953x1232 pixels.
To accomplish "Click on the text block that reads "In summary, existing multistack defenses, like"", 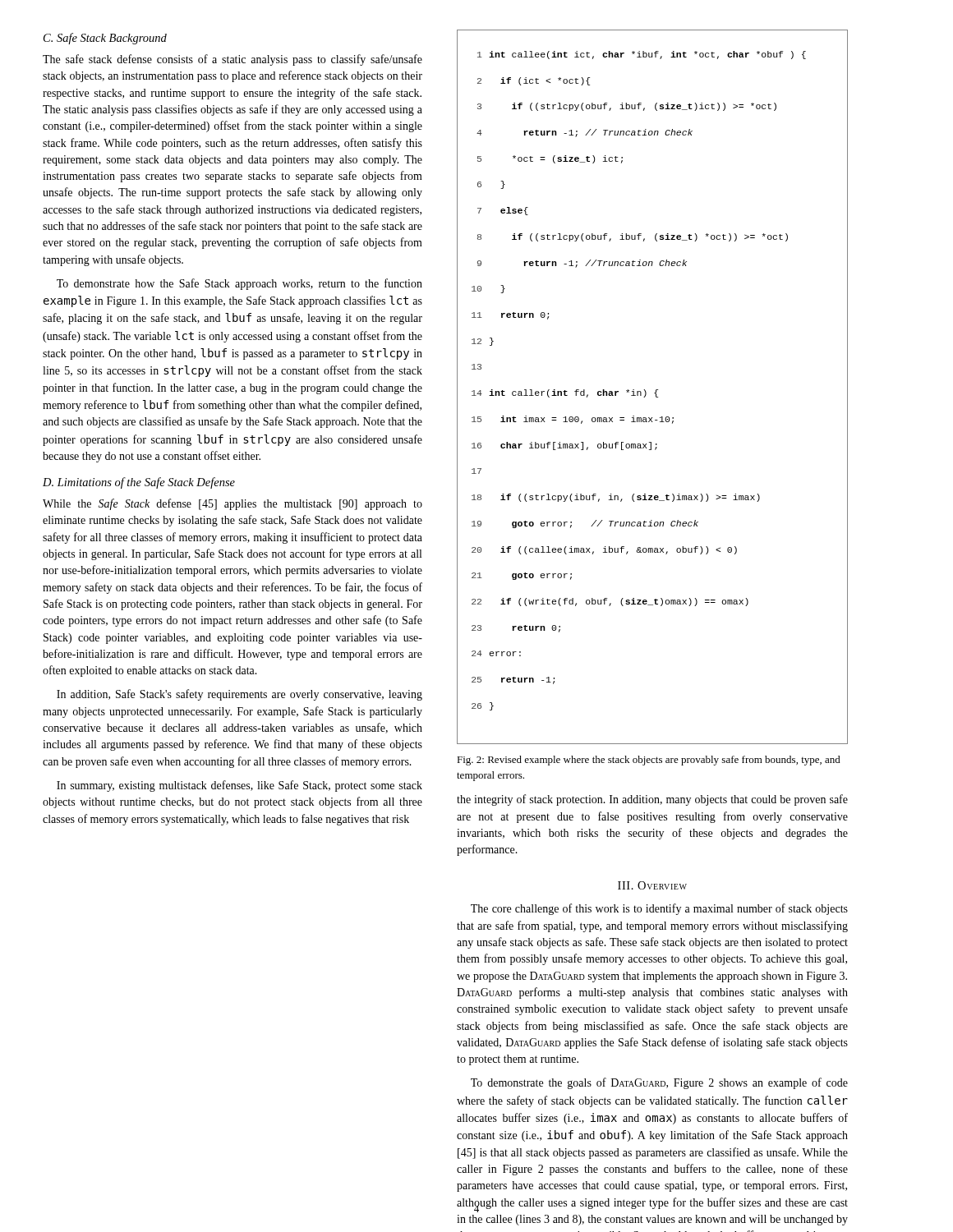I will 232,803.
